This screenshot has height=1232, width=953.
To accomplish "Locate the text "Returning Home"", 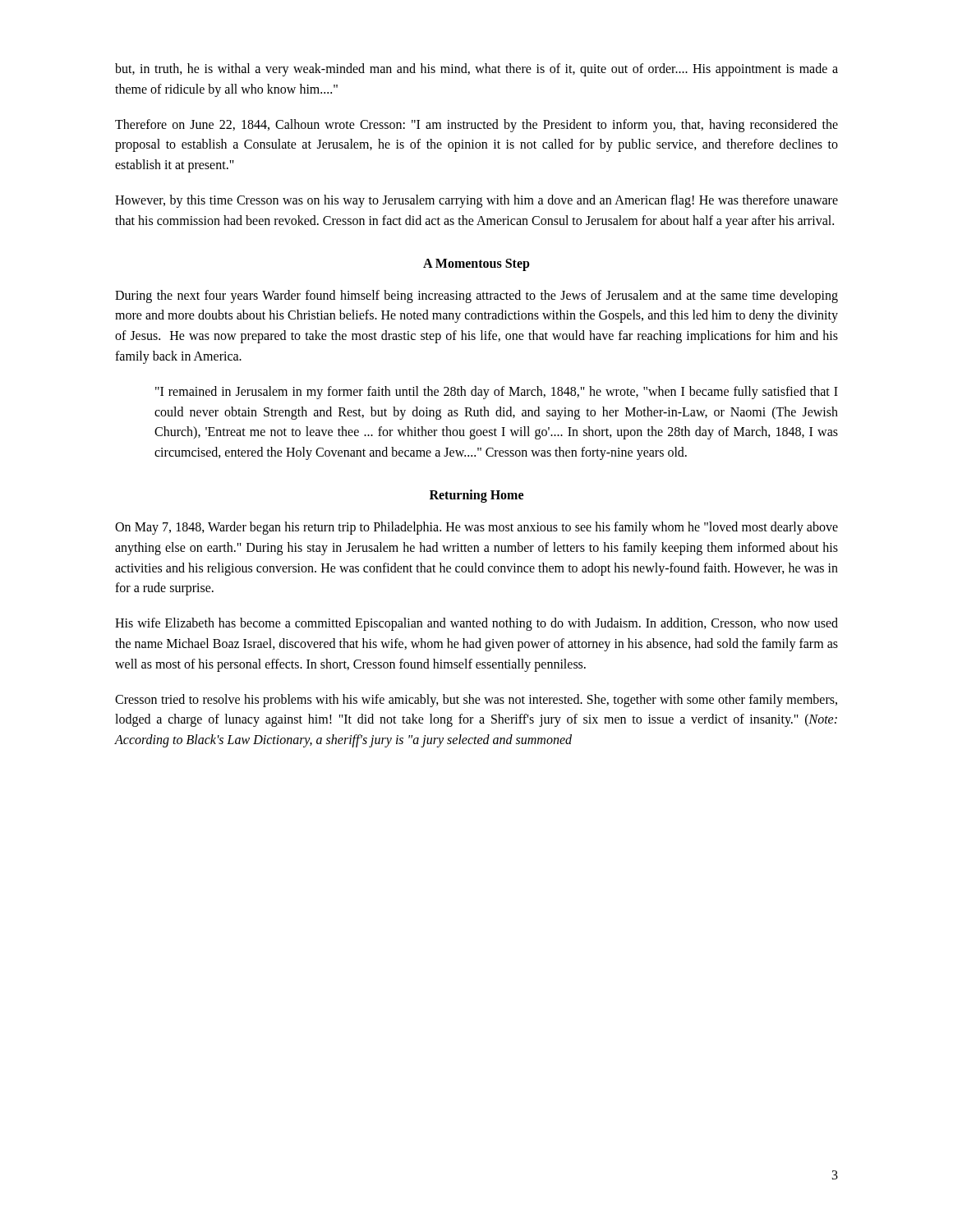I will pos(476,495).
